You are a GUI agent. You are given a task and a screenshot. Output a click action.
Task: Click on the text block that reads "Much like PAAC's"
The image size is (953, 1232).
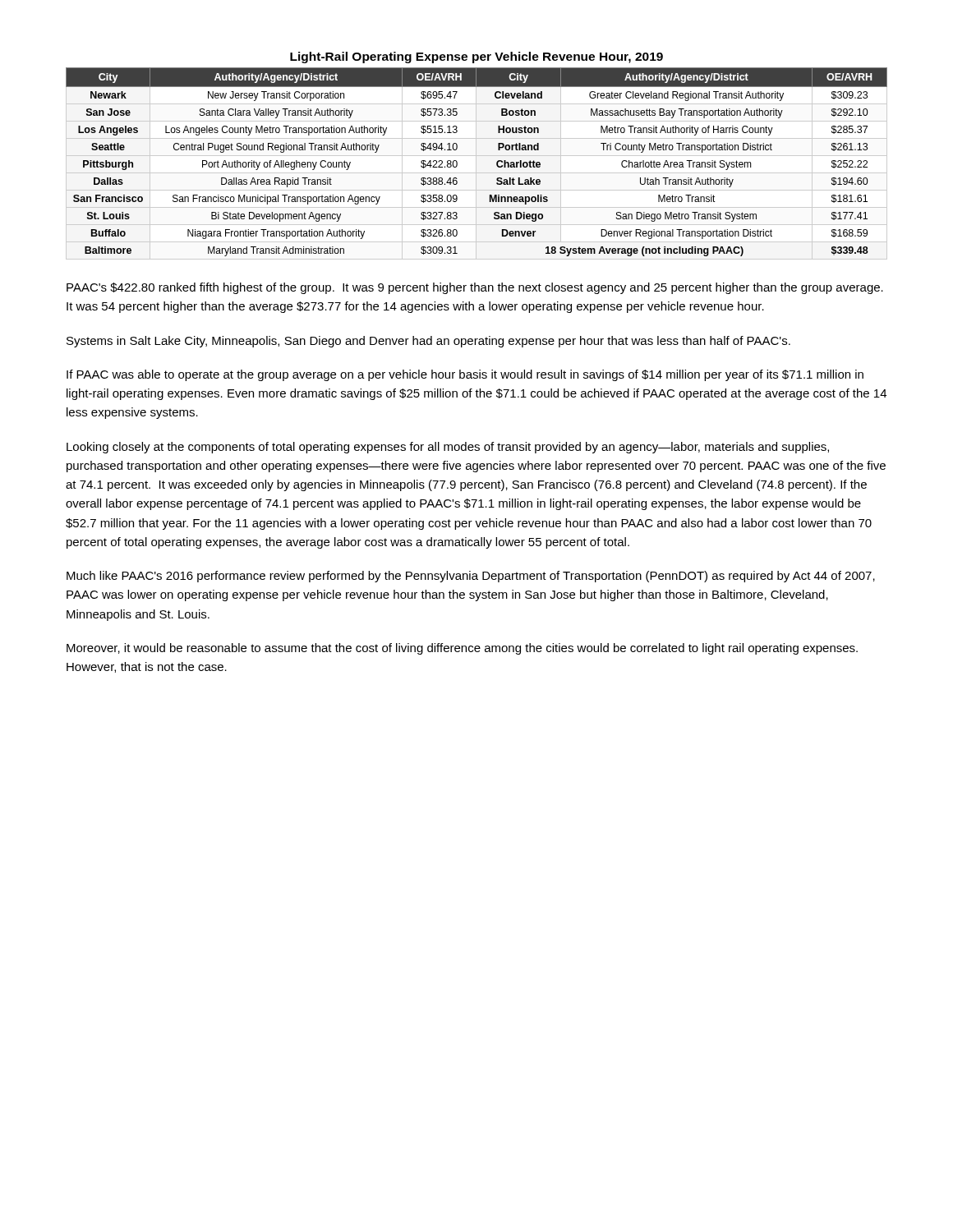[x=476, y=595]
